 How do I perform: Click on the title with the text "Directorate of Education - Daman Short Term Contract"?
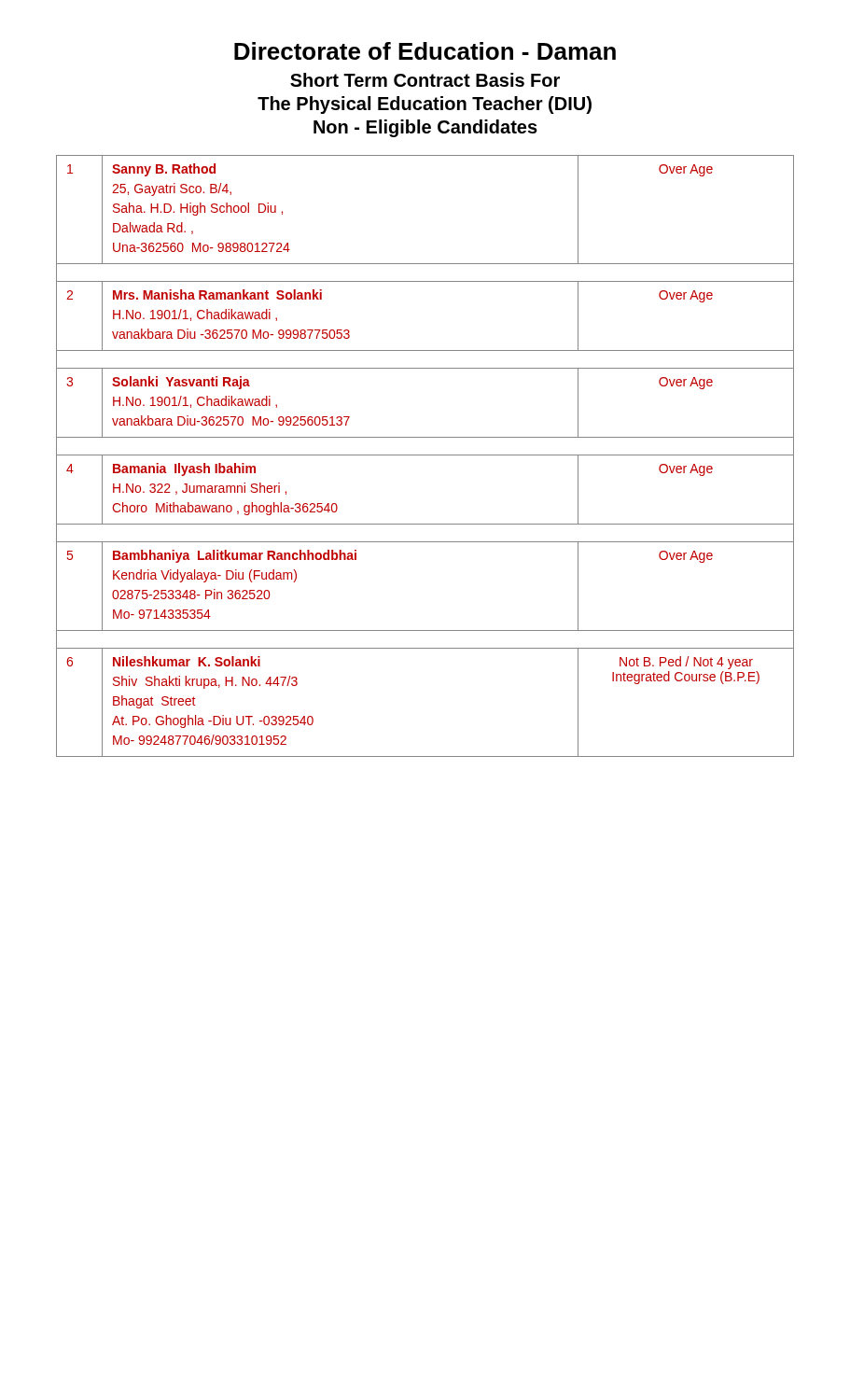pyautogui.click(x=425, y=88)
